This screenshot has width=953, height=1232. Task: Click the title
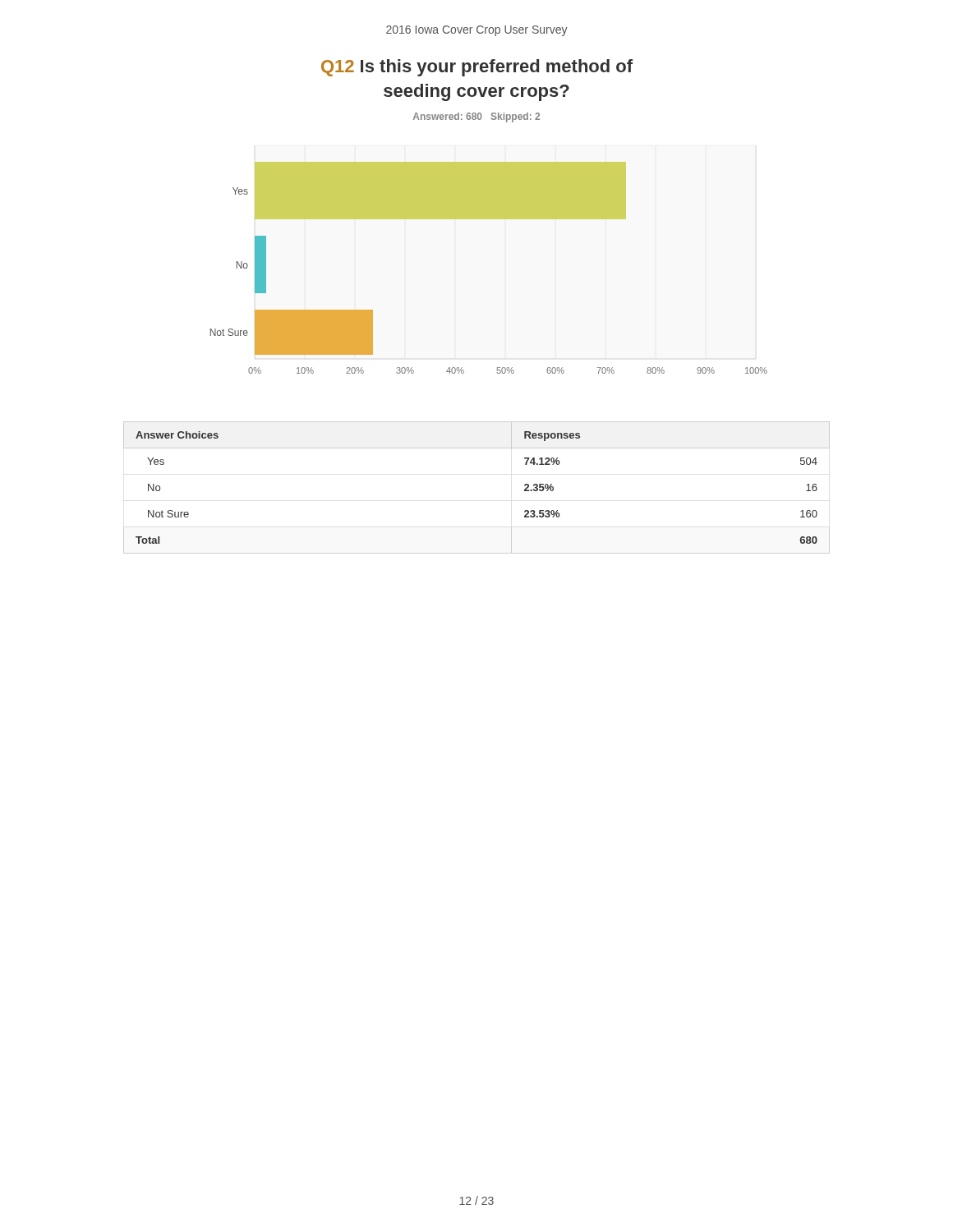(476, 78)
